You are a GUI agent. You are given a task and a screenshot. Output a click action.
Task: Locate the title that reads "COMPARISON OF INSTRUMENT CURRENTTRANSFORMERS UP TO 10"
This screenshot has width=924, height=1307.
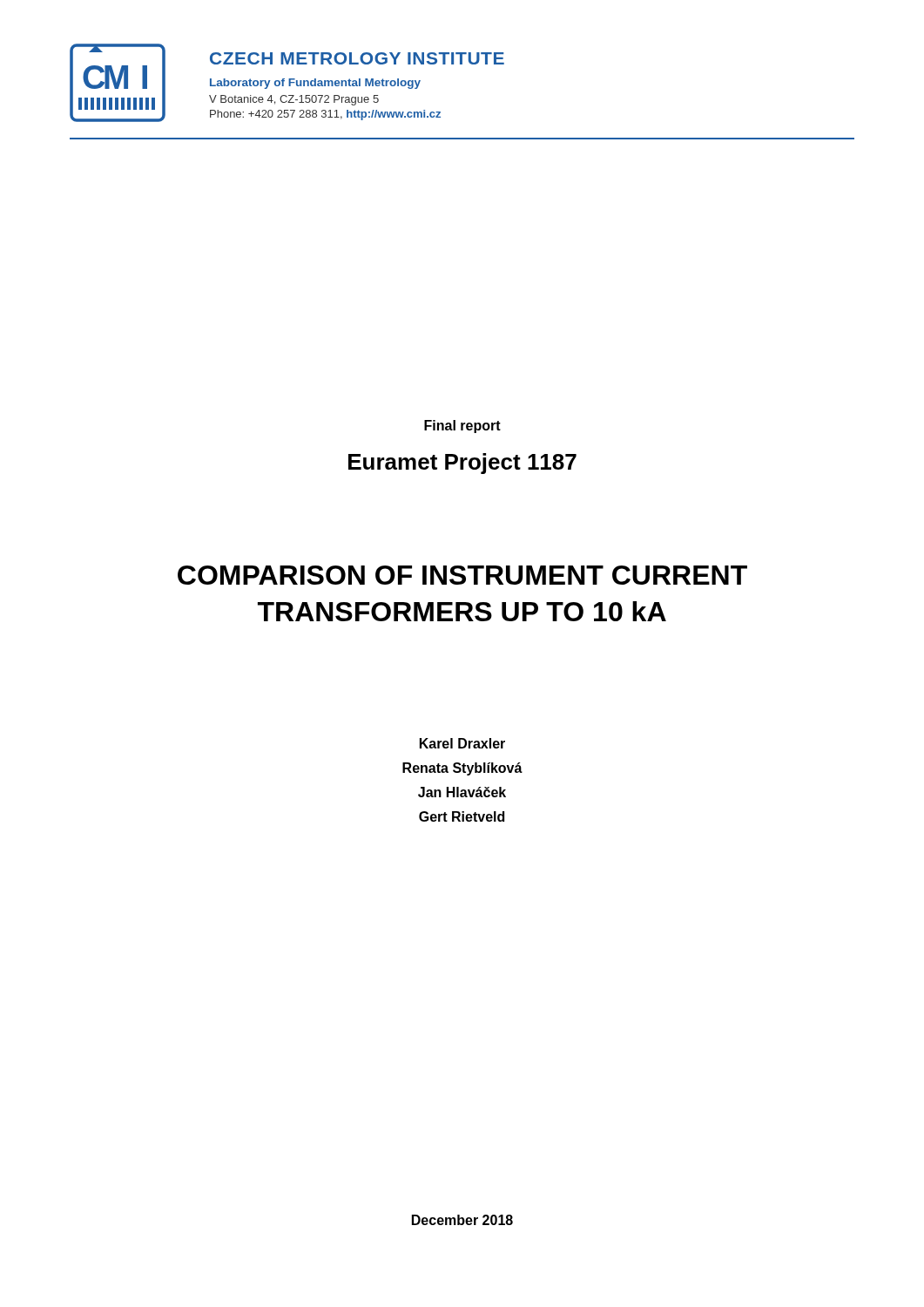pyautogui.click(x=462, y=593)
